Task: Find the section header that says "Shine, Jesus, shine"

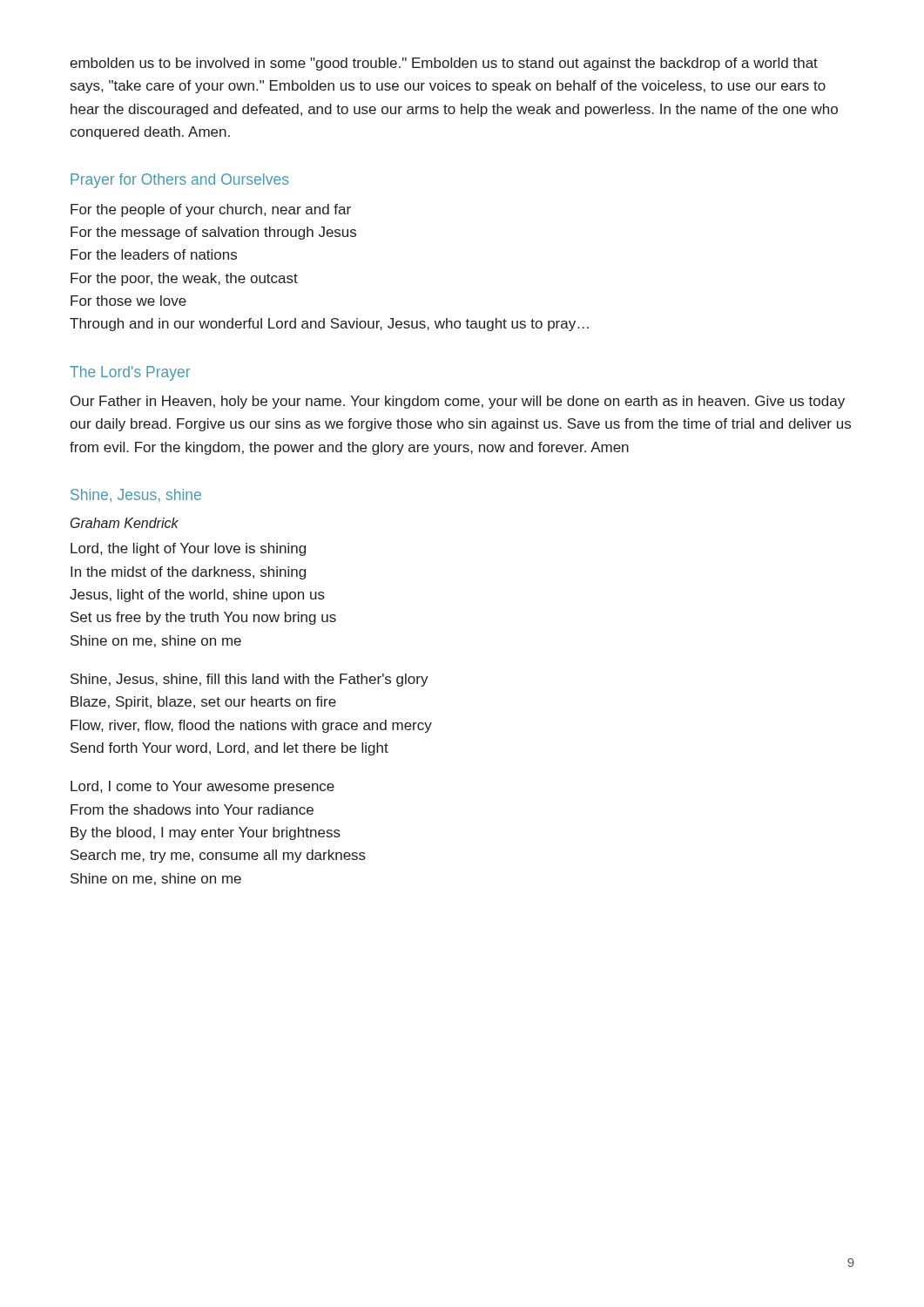Action: [x=136, y=495]
